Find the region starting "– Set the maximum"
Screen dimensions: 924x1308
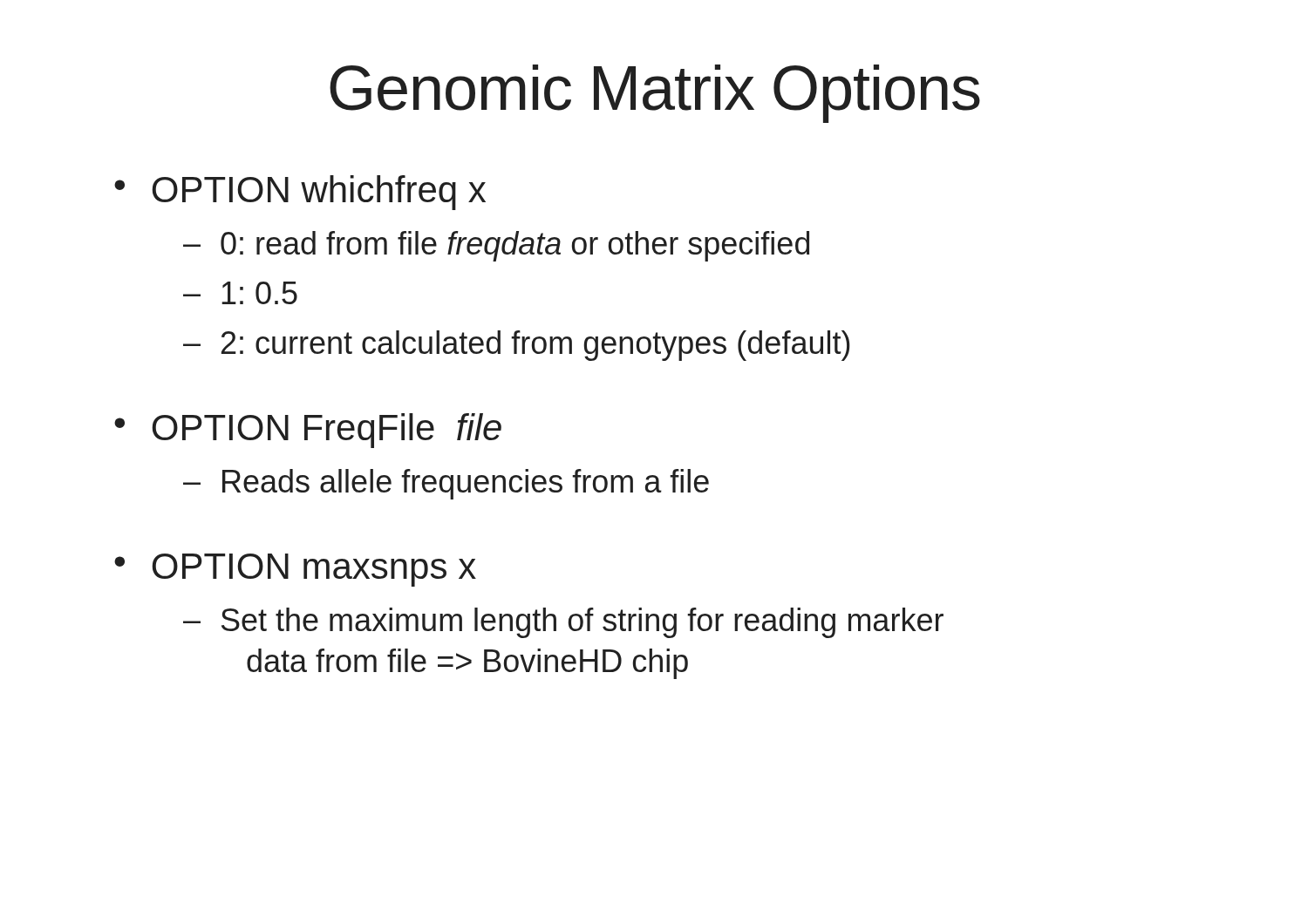563,641
